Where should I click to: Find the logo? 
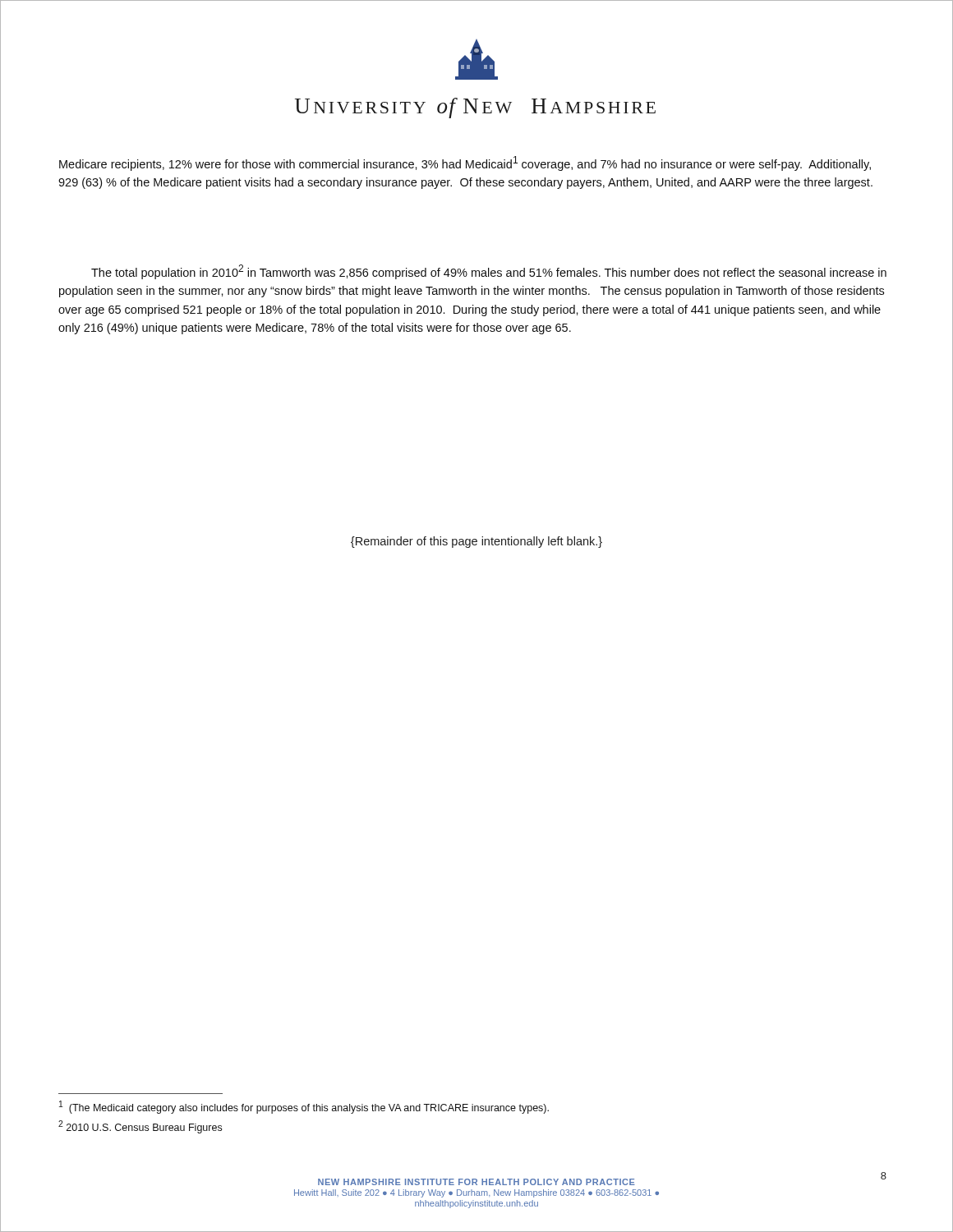pyautogui.click(x=476, y=61)
